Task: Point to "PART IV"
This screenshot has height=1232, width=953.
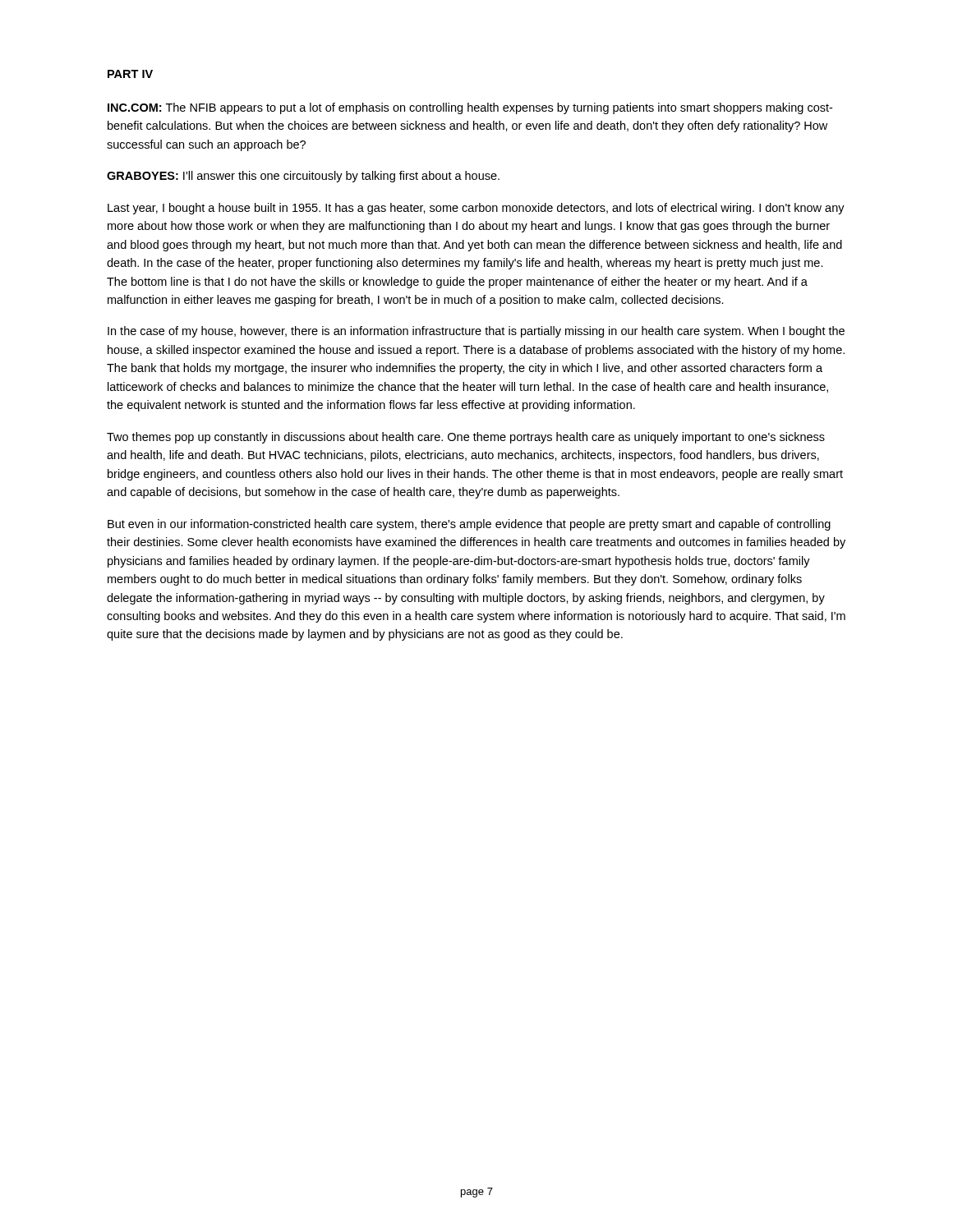Action: (x=130, y=74)
